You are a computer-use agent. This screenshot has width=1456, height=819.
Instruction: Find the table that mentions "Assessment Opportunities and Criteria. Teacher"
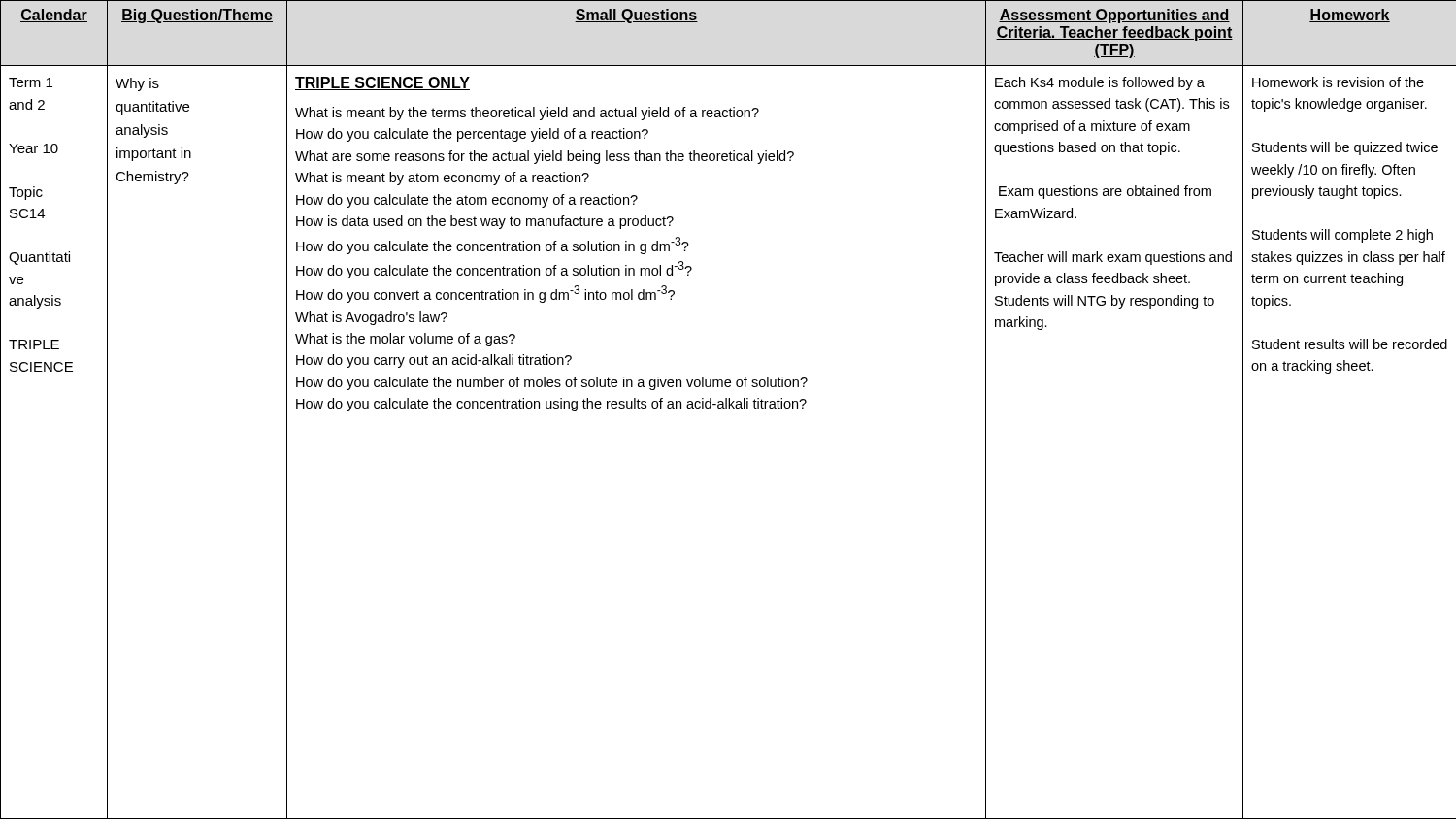(728, 410)
